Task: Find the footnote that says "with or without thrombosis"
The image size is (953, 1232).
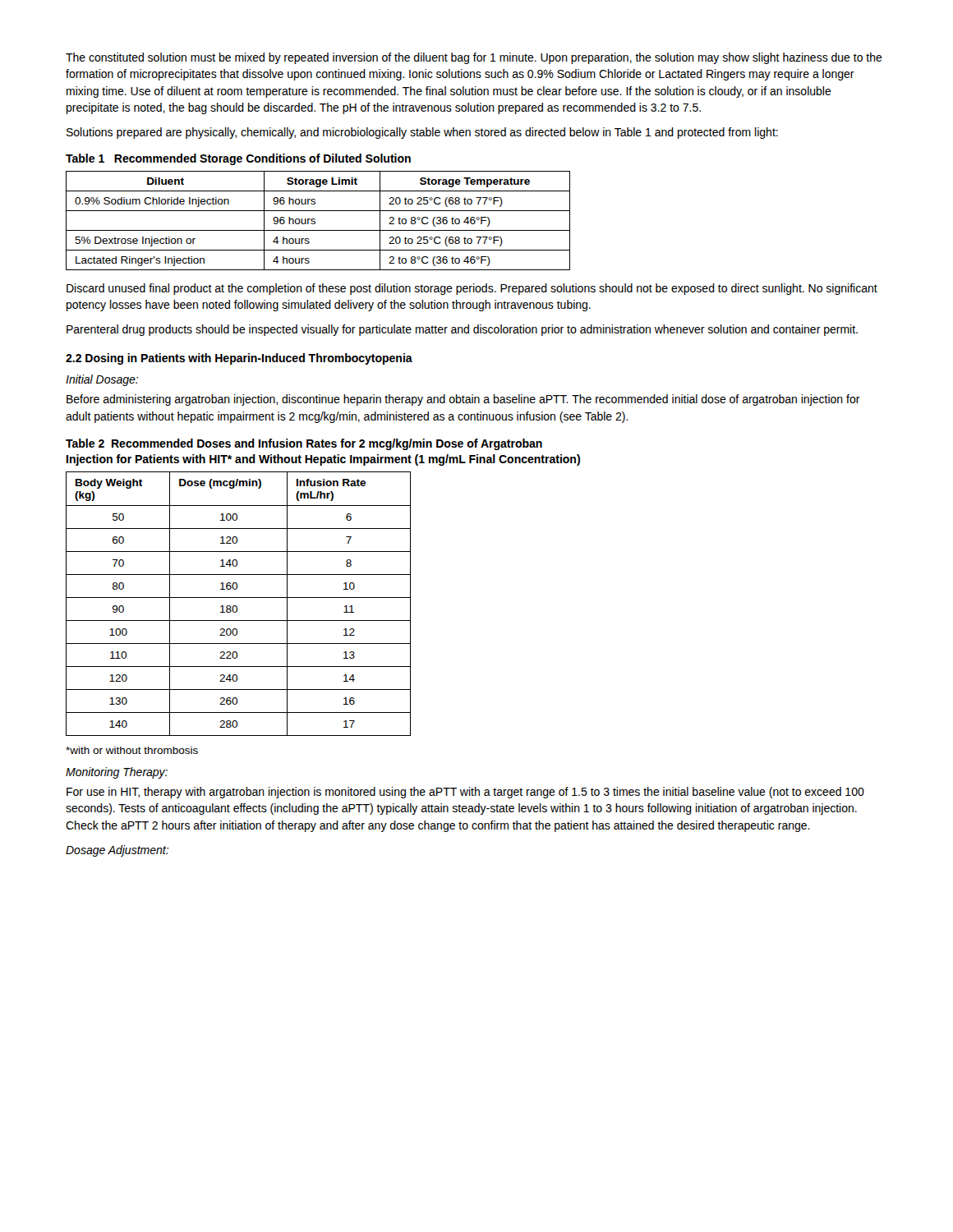Action: coord(132,750)
